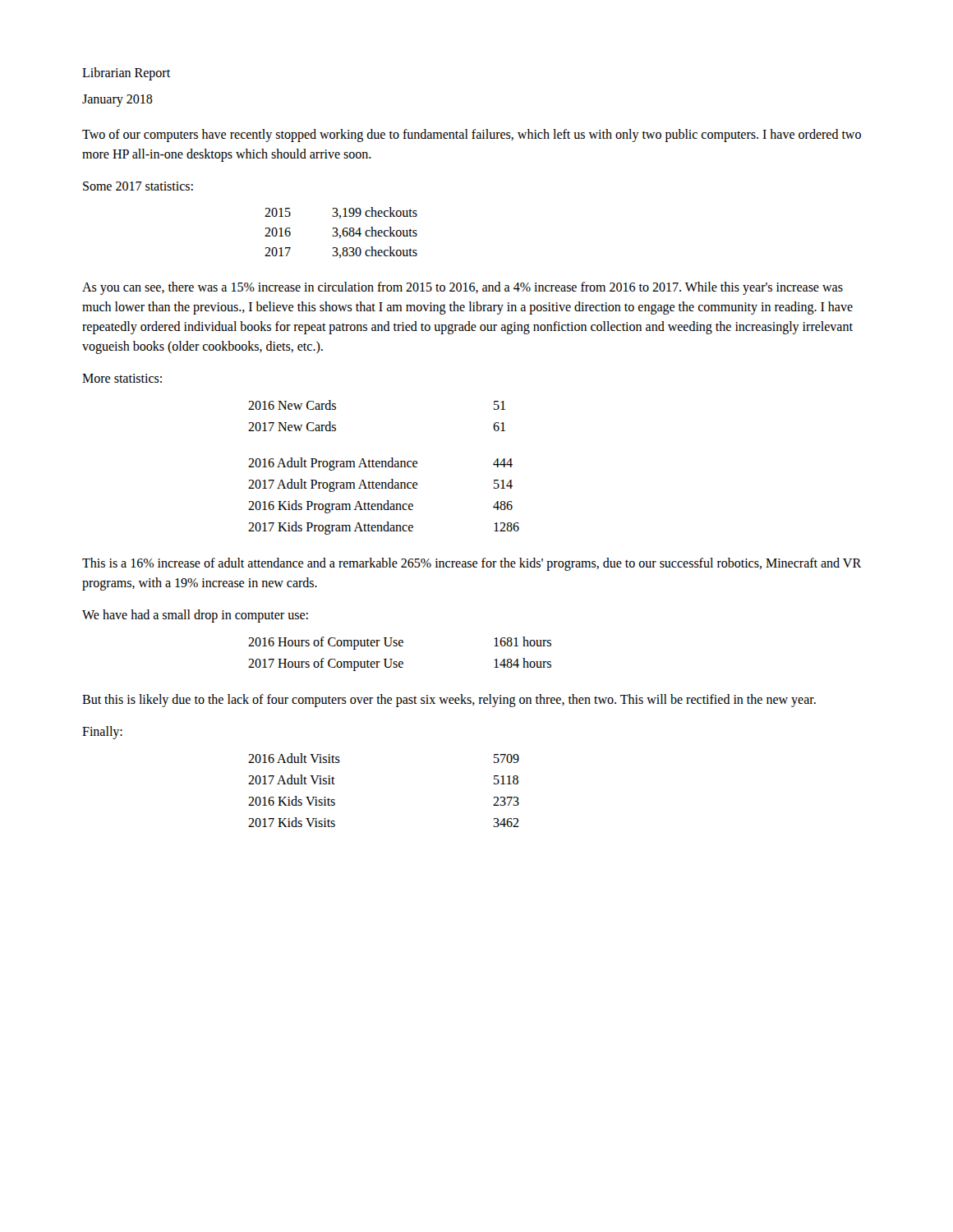
Task: Click where it says "Some 2017 statistics:"
Action: [x=138, y=186]
